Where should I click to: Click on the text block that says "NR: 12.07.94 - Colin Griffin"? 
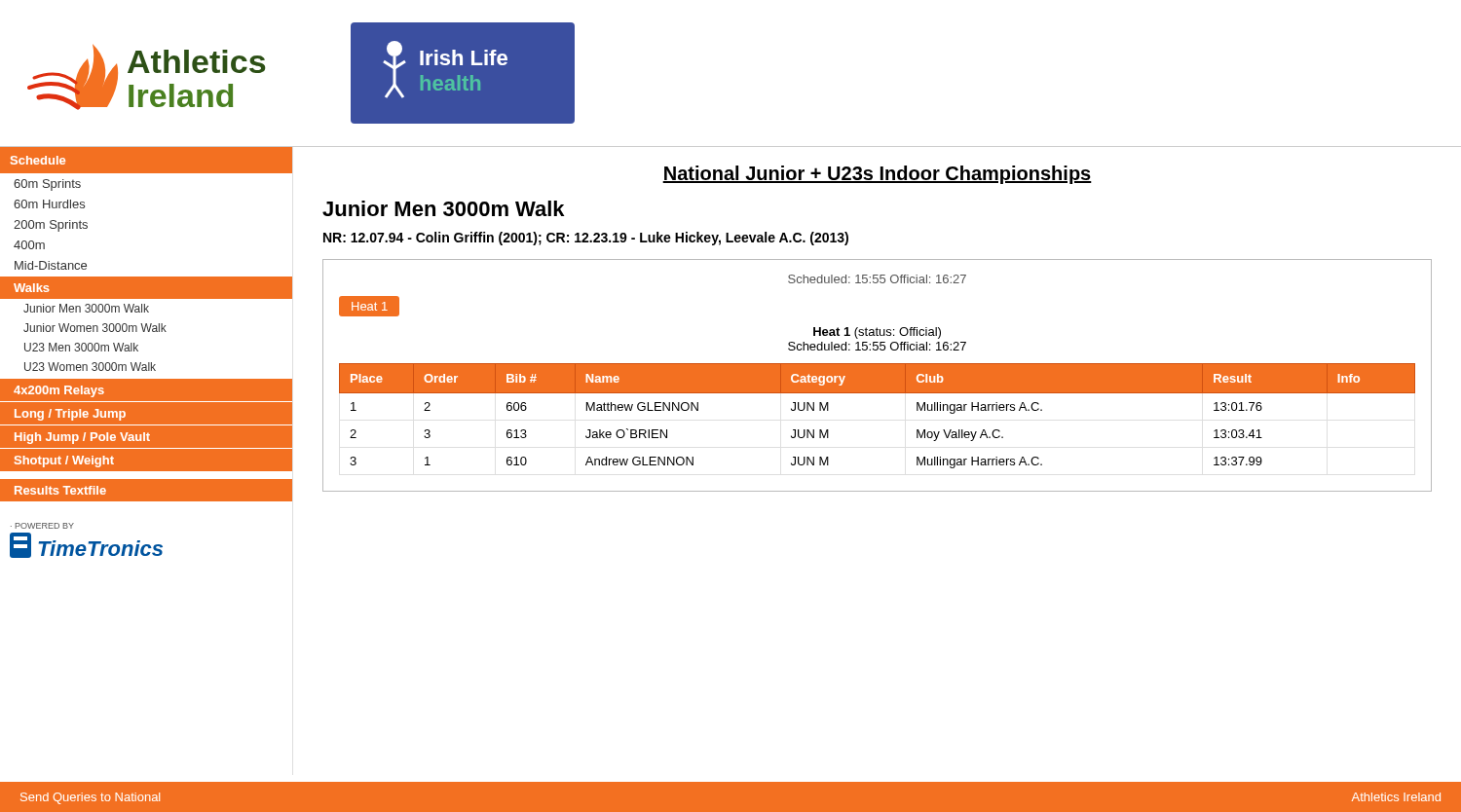click(x=586, y=238)
